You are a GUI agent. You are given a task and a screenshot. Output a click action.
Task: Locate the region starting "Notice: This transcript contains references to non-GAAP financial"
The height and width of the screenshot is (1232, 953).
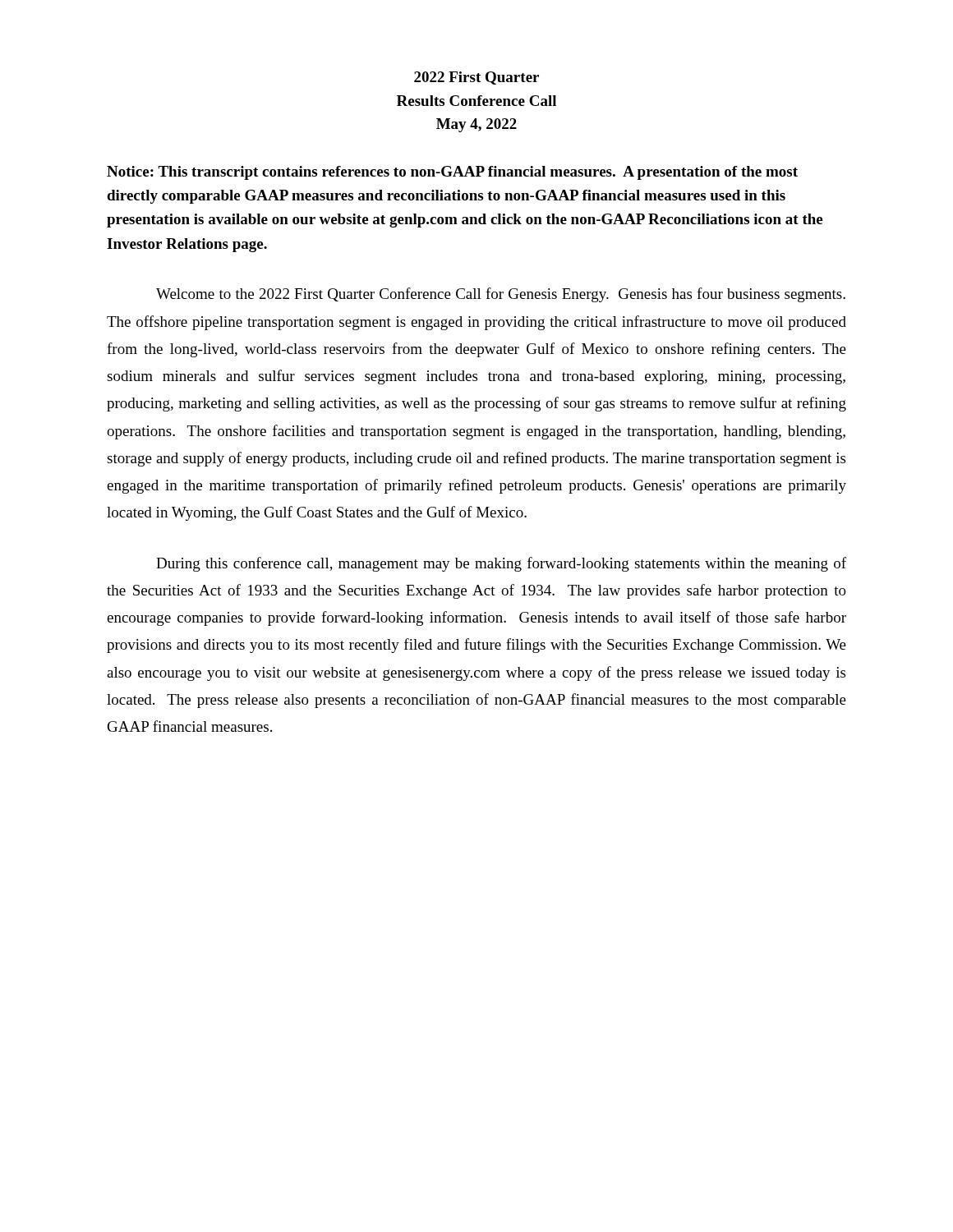click(465, 207)
